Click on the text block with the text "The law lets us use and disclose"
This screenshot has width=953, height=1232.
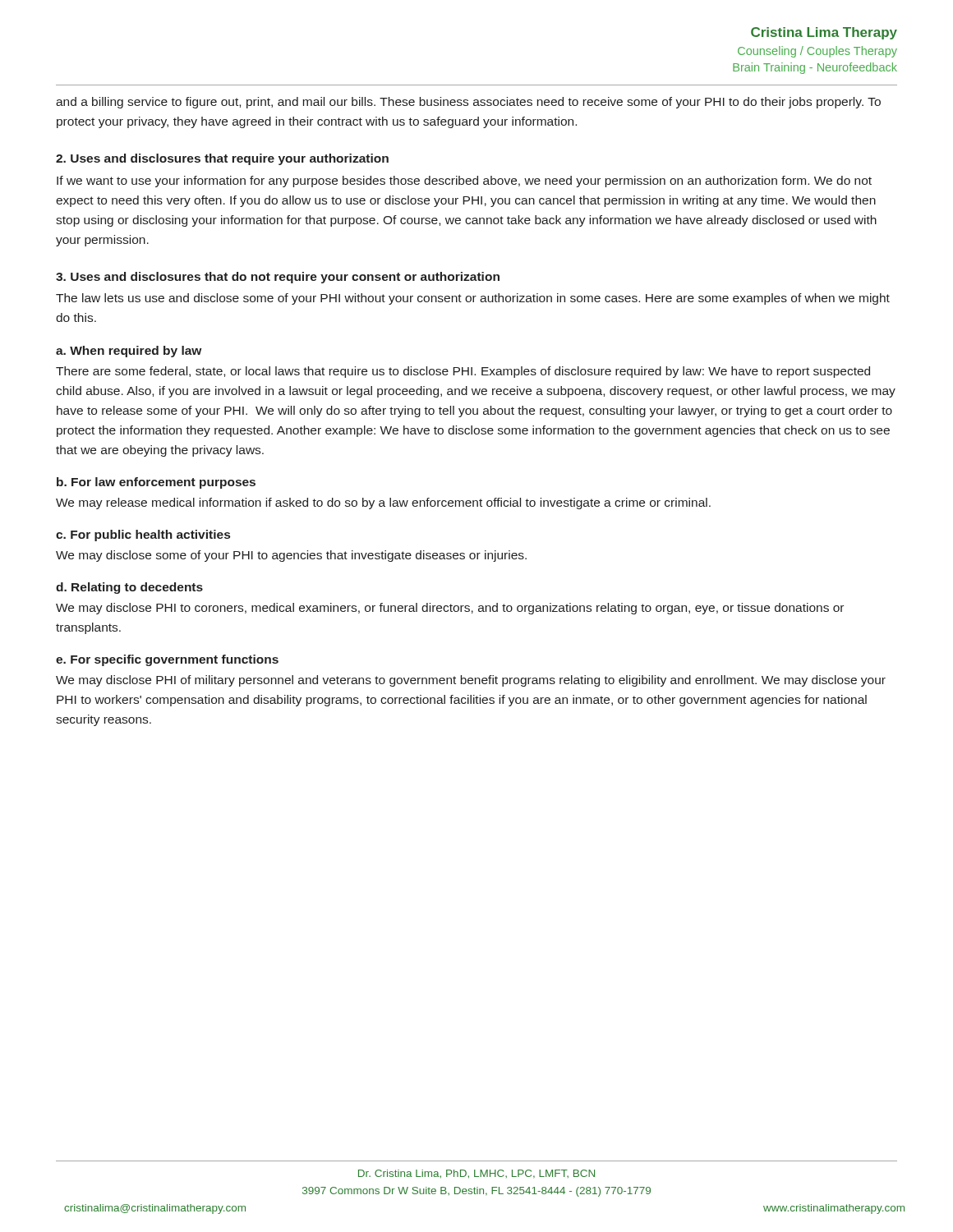473,308
